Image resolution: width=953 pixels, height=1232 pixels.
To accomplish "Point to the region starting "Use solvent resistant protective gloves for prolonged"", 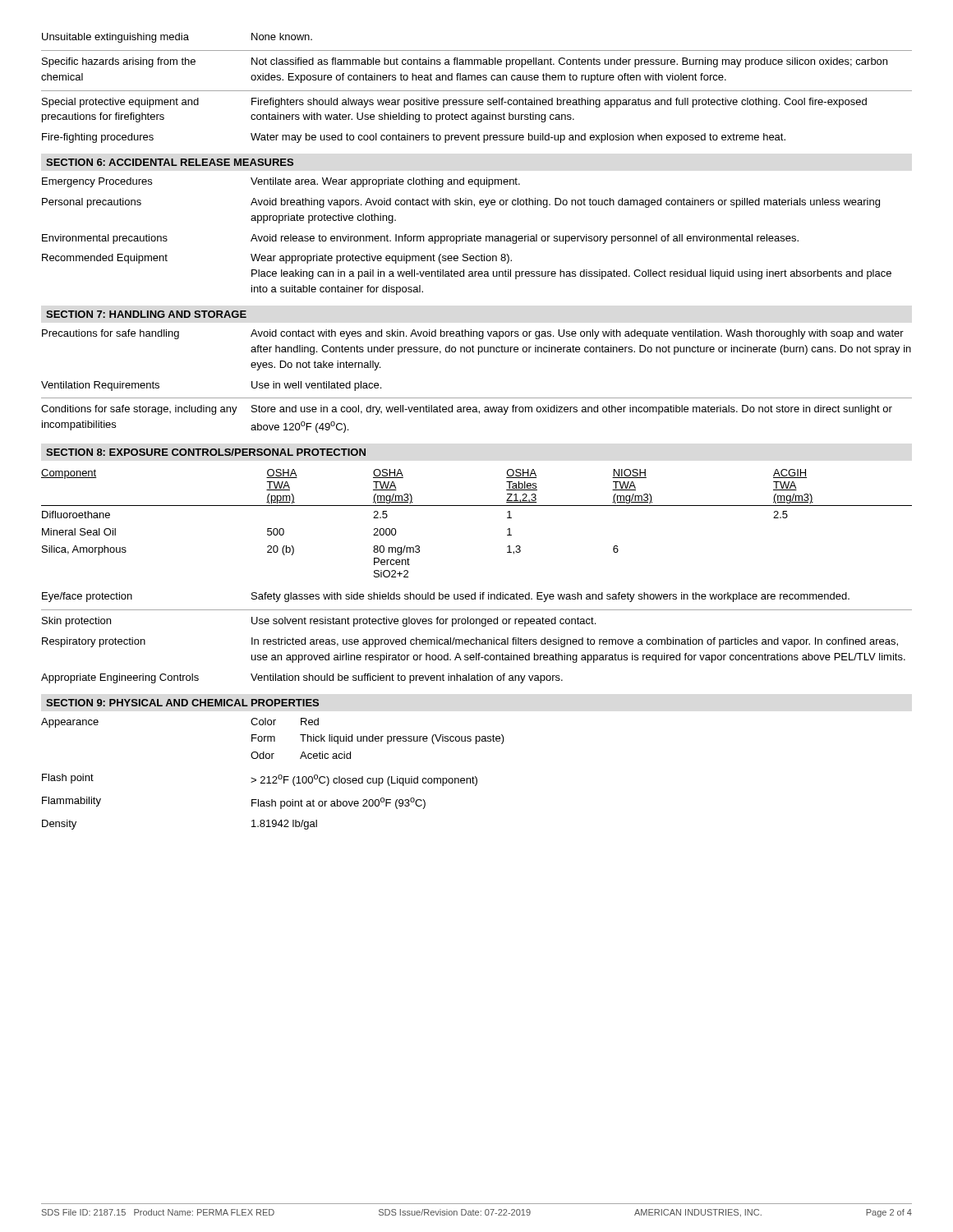I will point(424,621).
